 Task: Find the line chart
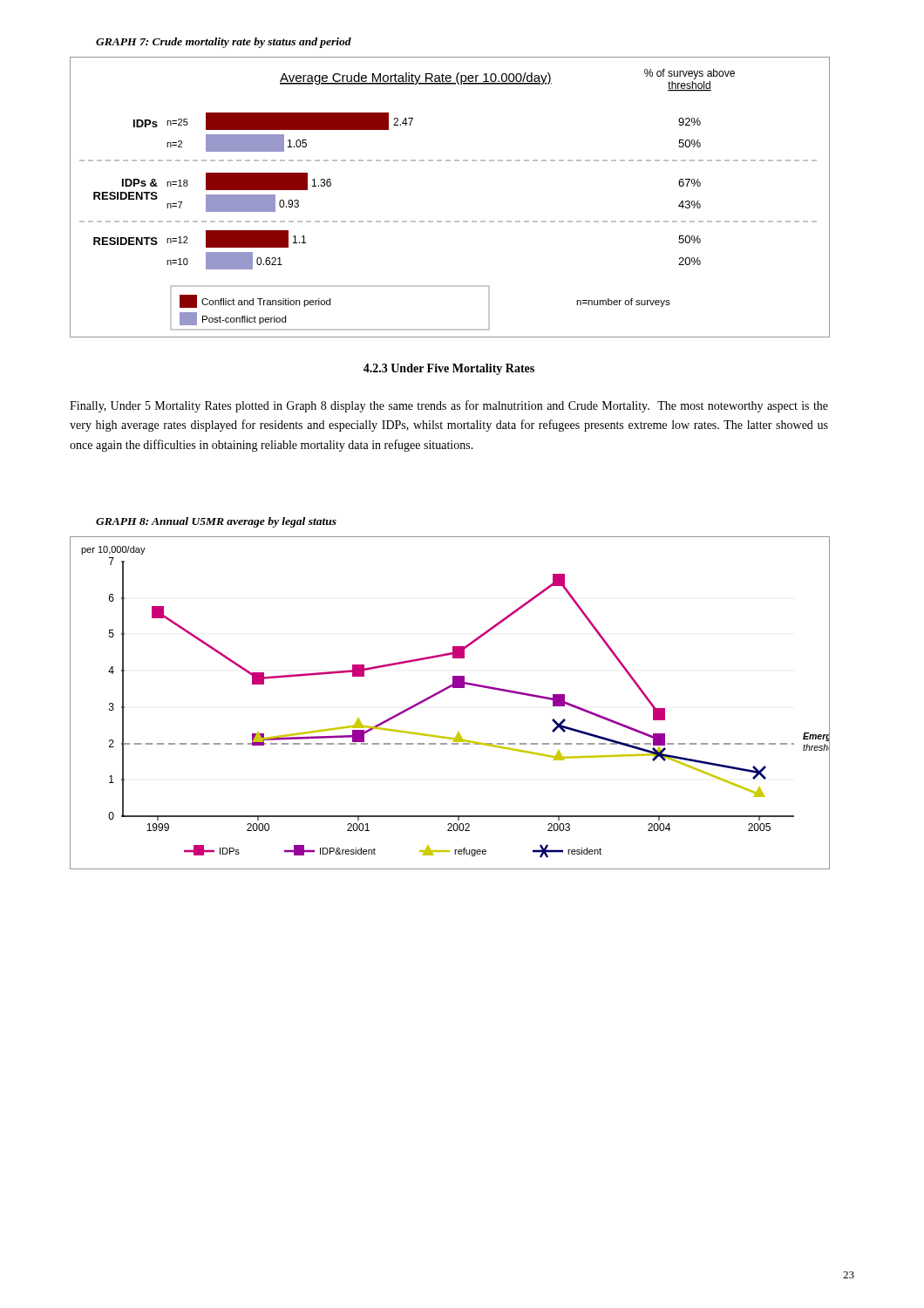click(x=450, y=703)
